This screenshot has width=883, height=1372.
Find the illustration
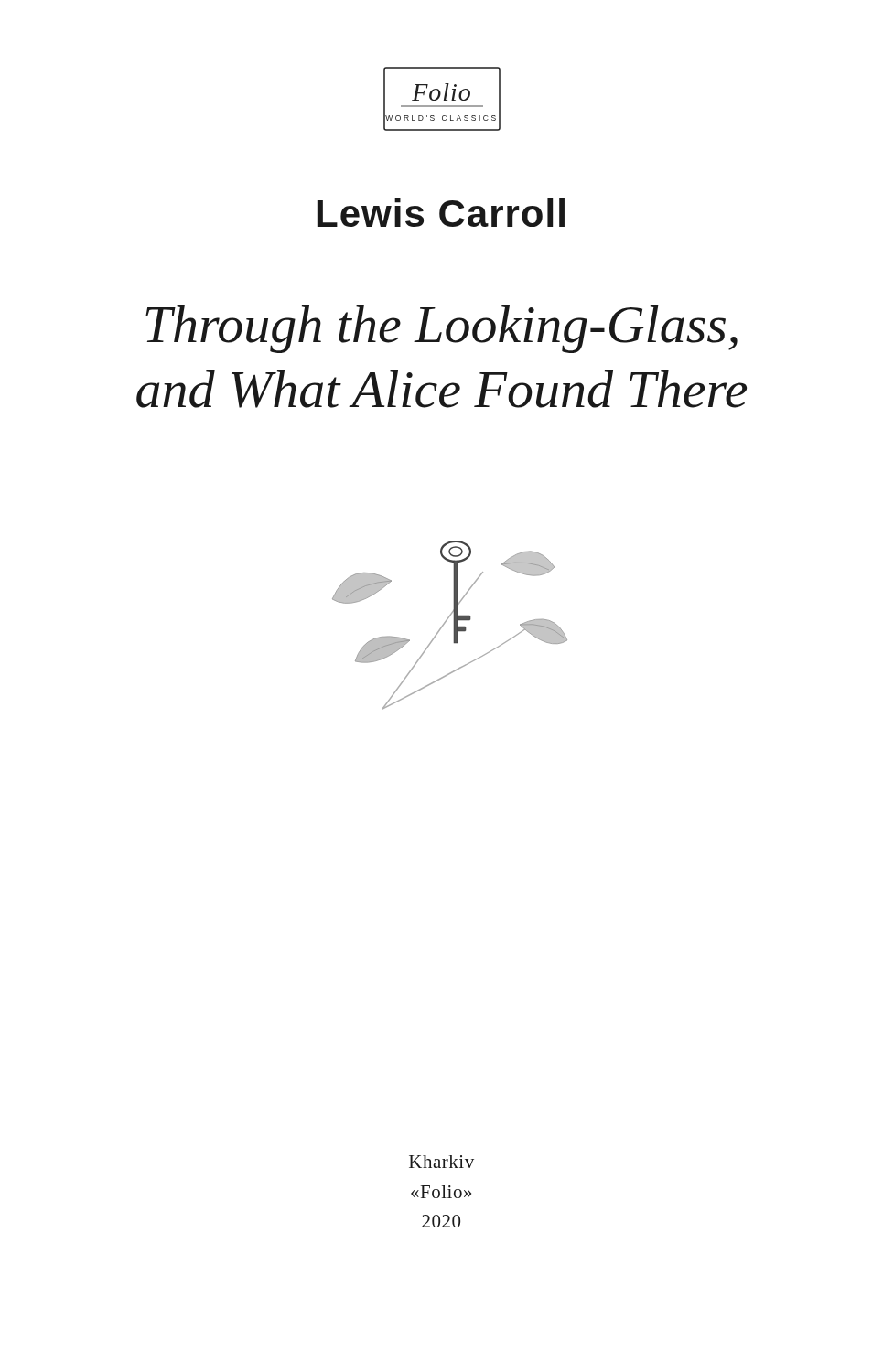point(442,619)
